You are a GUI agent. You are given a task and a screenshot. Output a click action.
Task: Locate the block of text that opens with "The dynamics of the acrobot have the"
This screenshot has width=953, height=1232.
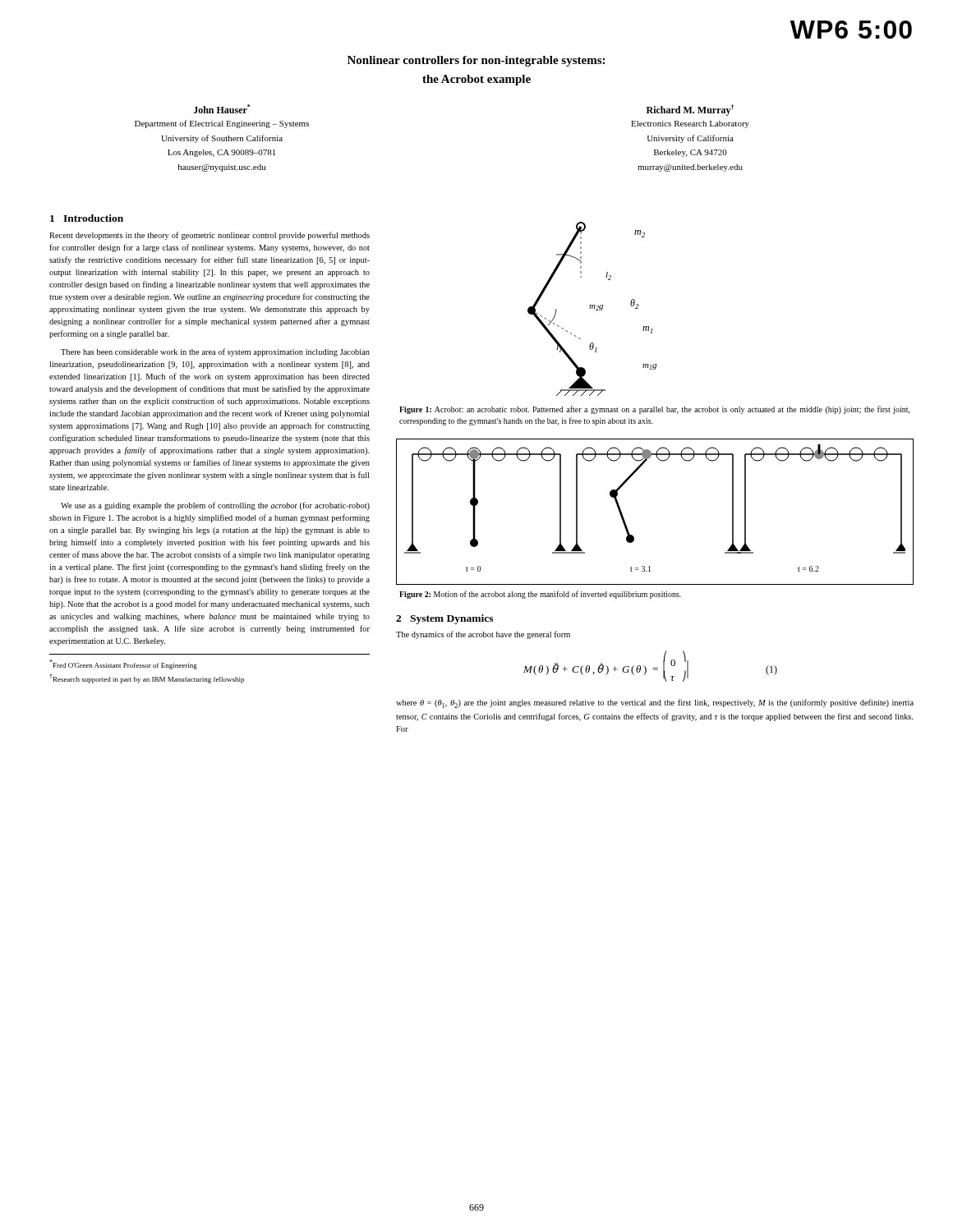click(x=483, y=635)
